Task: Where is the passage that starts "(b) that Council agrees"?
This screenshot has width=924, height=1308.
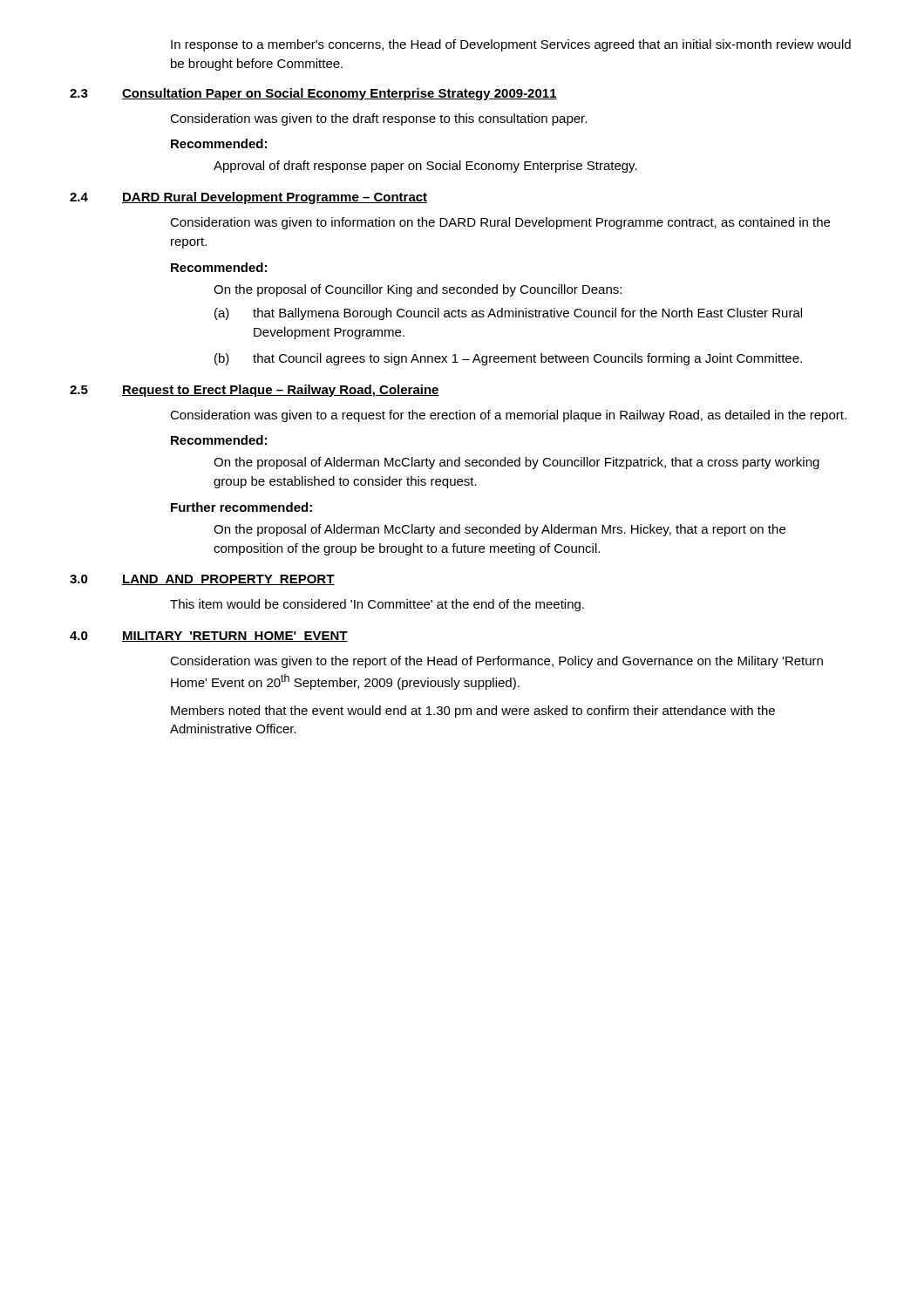Action: pos(534,358)
